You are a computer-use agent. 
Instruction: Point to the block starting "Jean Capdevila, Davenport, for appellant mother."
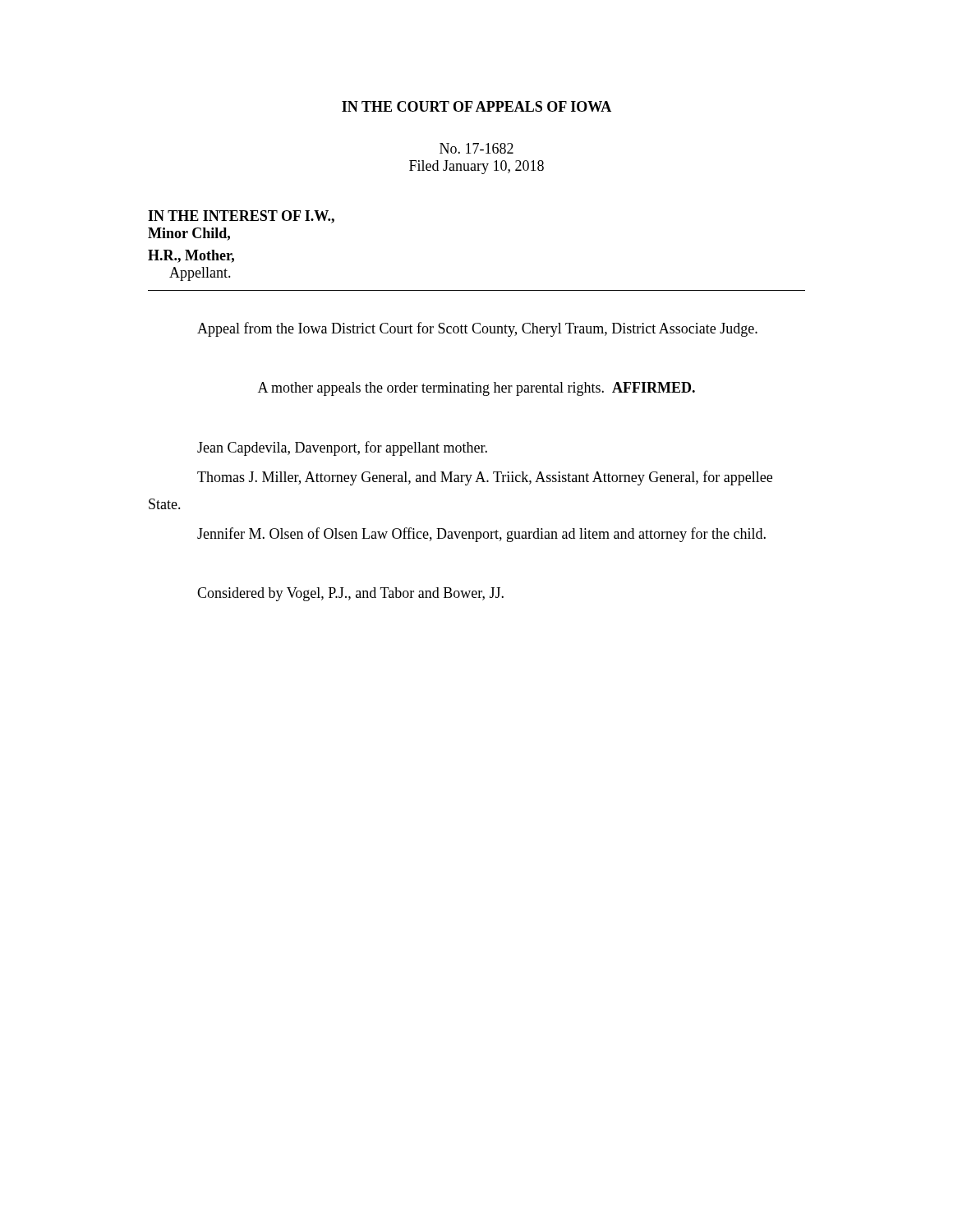[x=343, y=447]
